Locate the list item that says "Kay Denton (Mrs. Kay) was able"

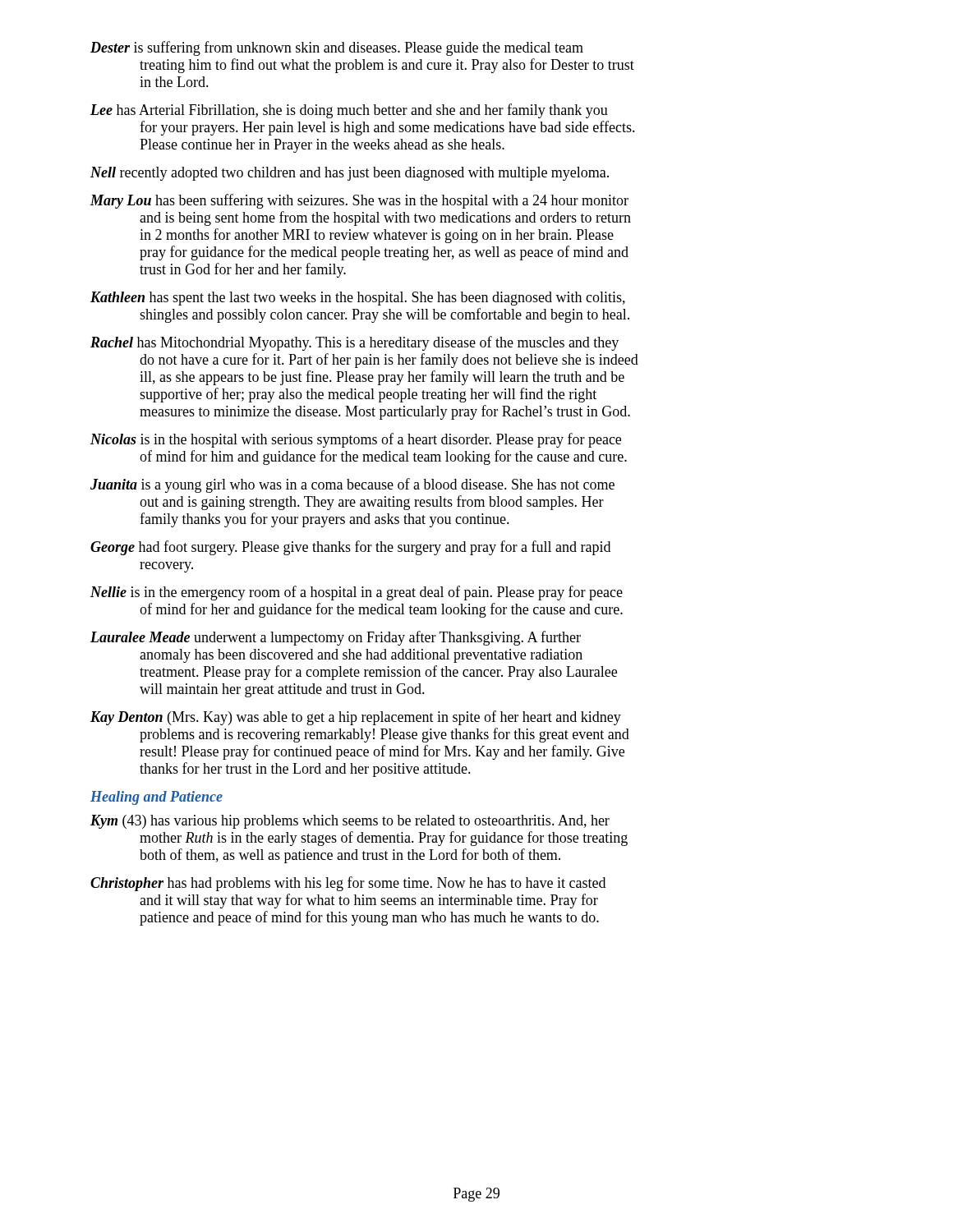476,743
